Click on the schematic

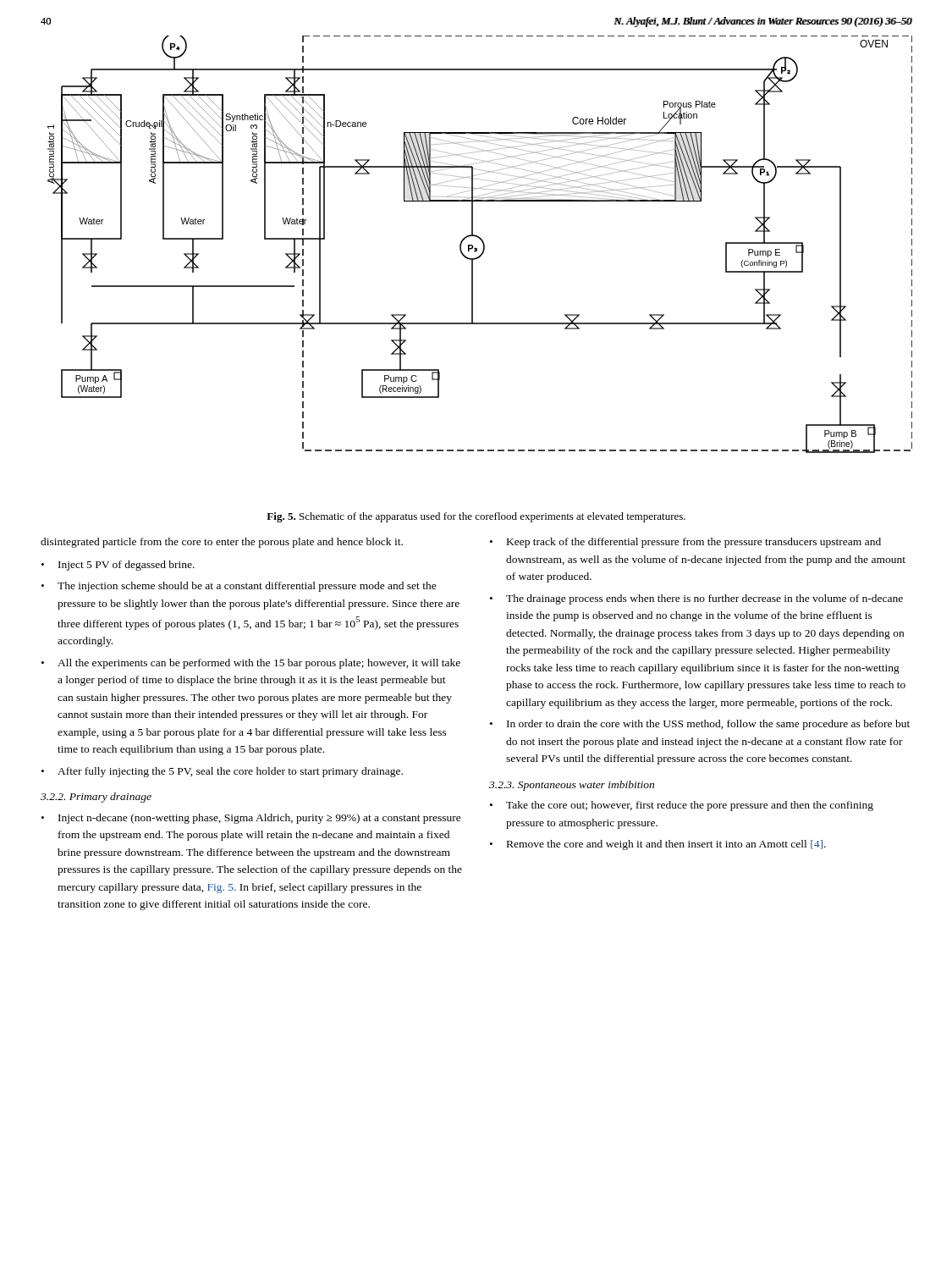(x=476, y=271)
